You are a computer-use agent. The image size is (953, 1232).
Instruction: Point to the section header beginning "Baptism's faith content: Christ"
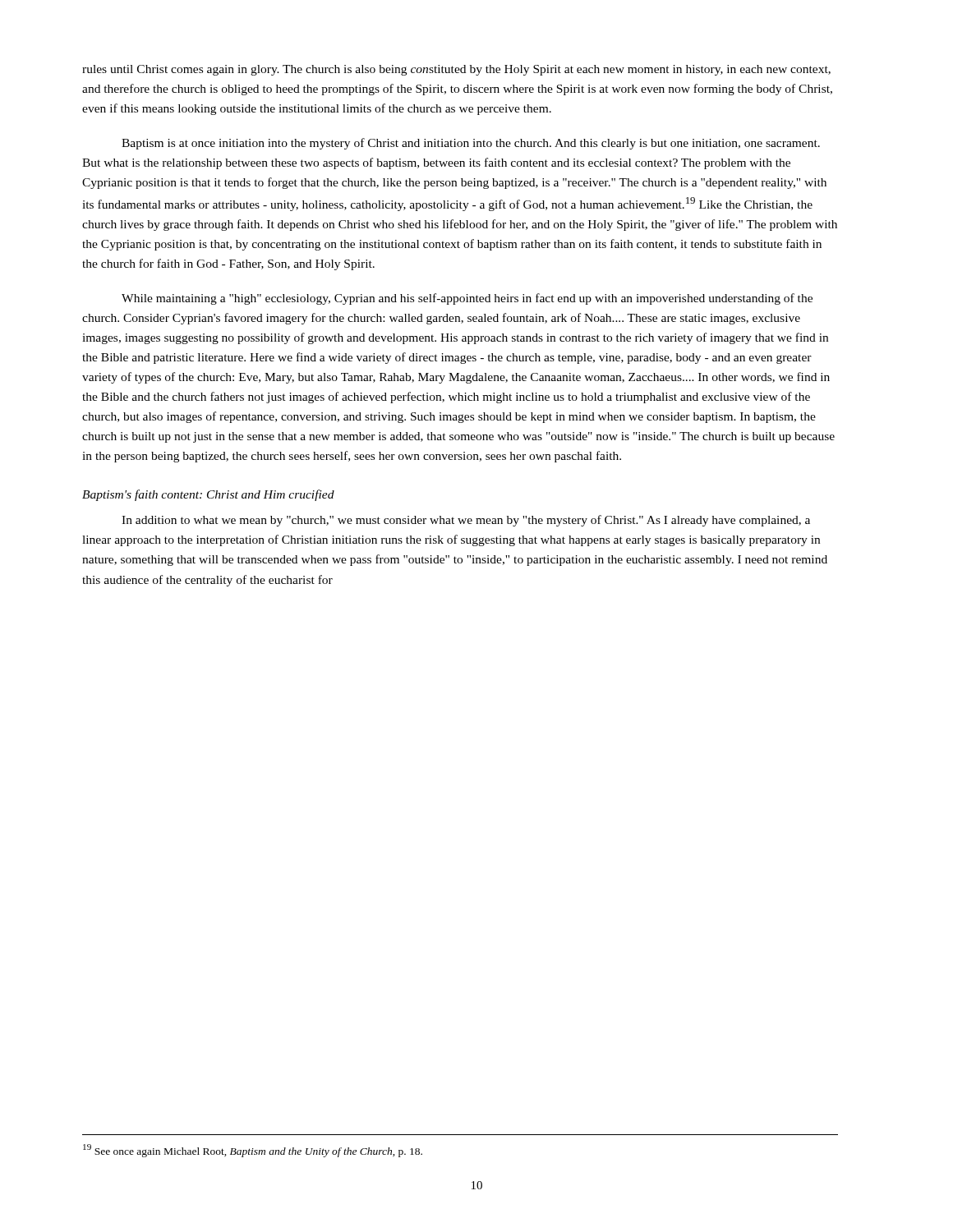coord(208,494)
